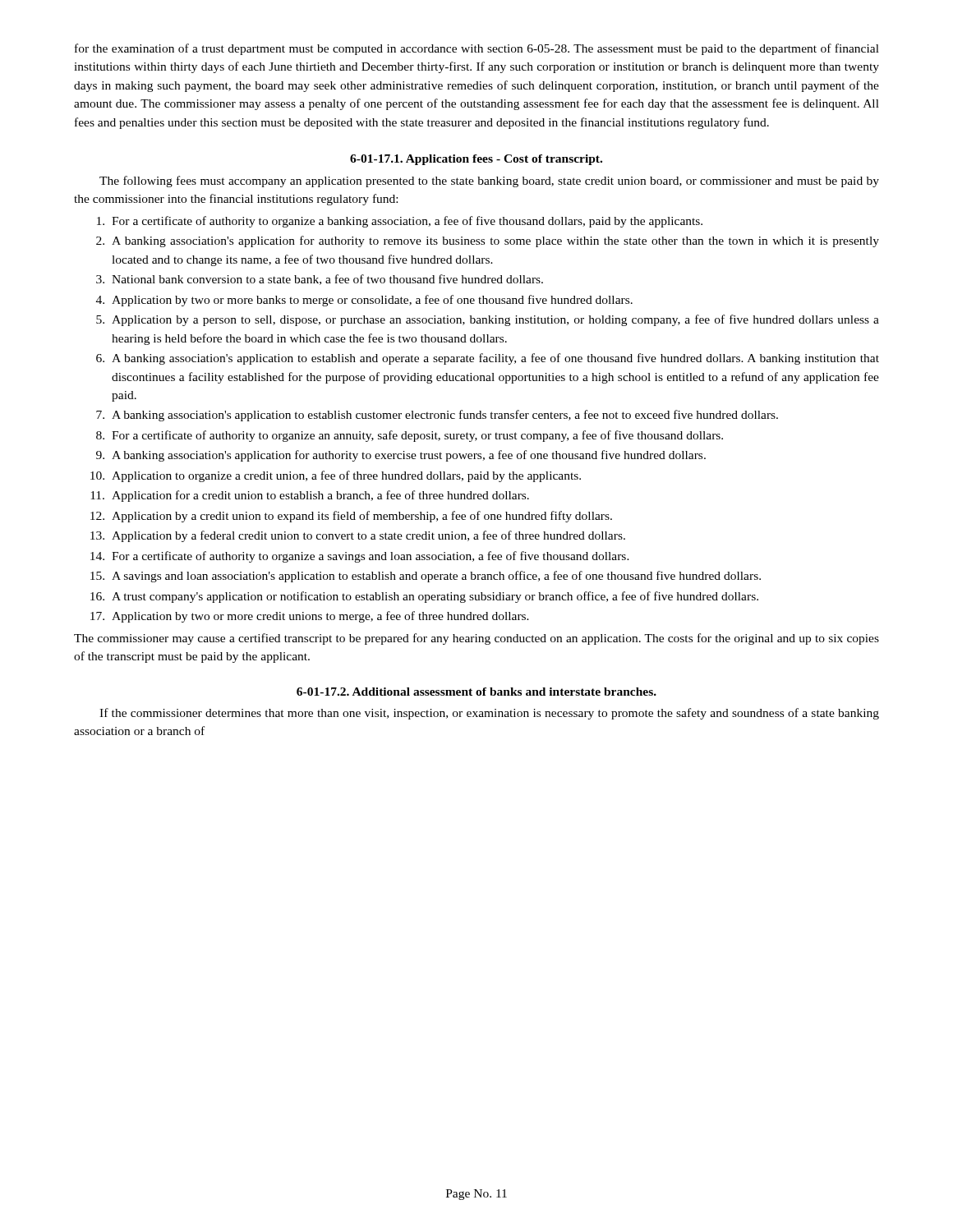
Task: Where is the passage that starts "3. National bank conversion"?
Action: pyautogui.click(x=476, y=280)
